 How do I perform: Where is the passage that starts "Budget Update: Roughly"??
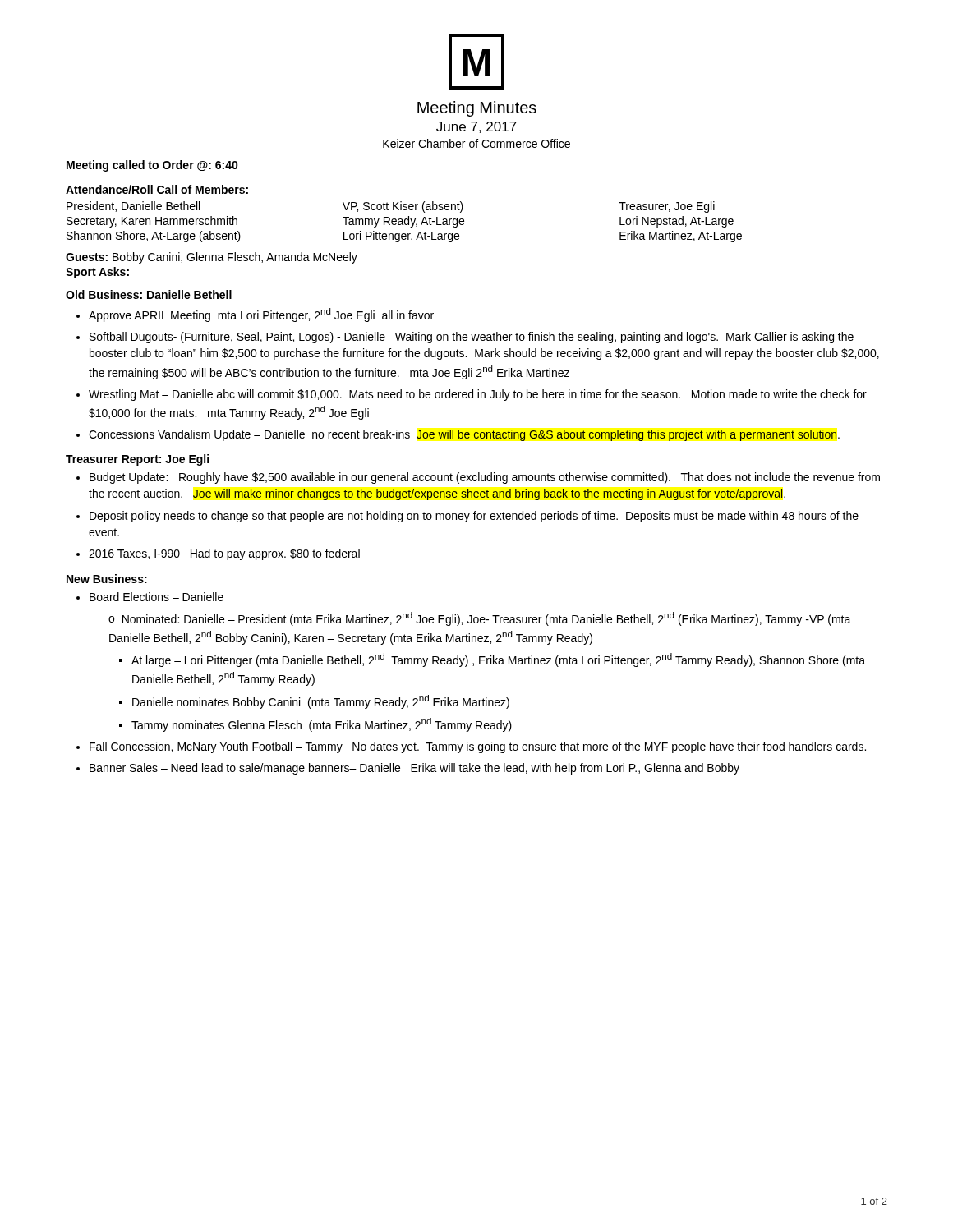(485, 486)
